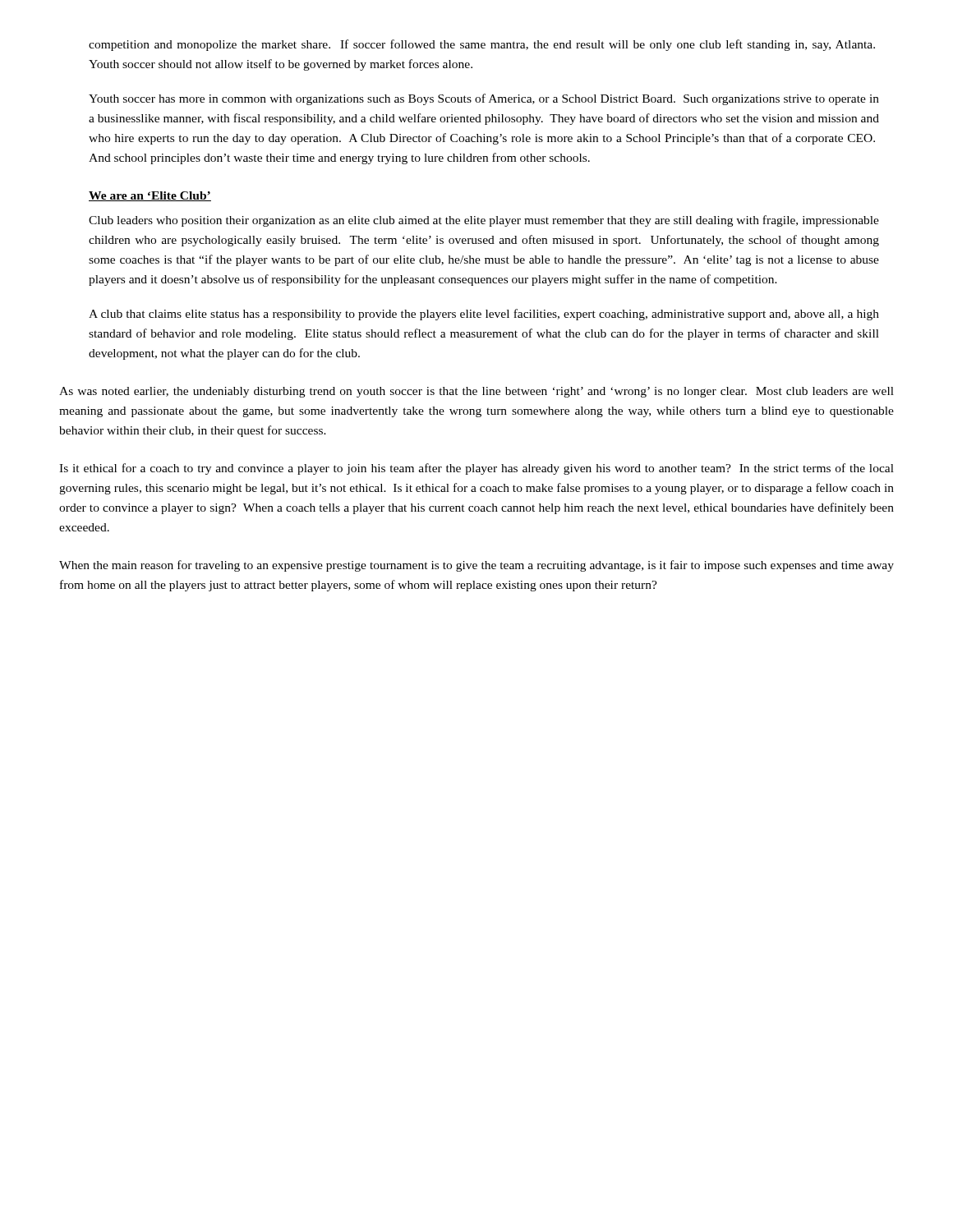Click the passage that begins "Club leaders who position their organization as"
Viewport: 953px width, 1232px height.
[484, 249]
